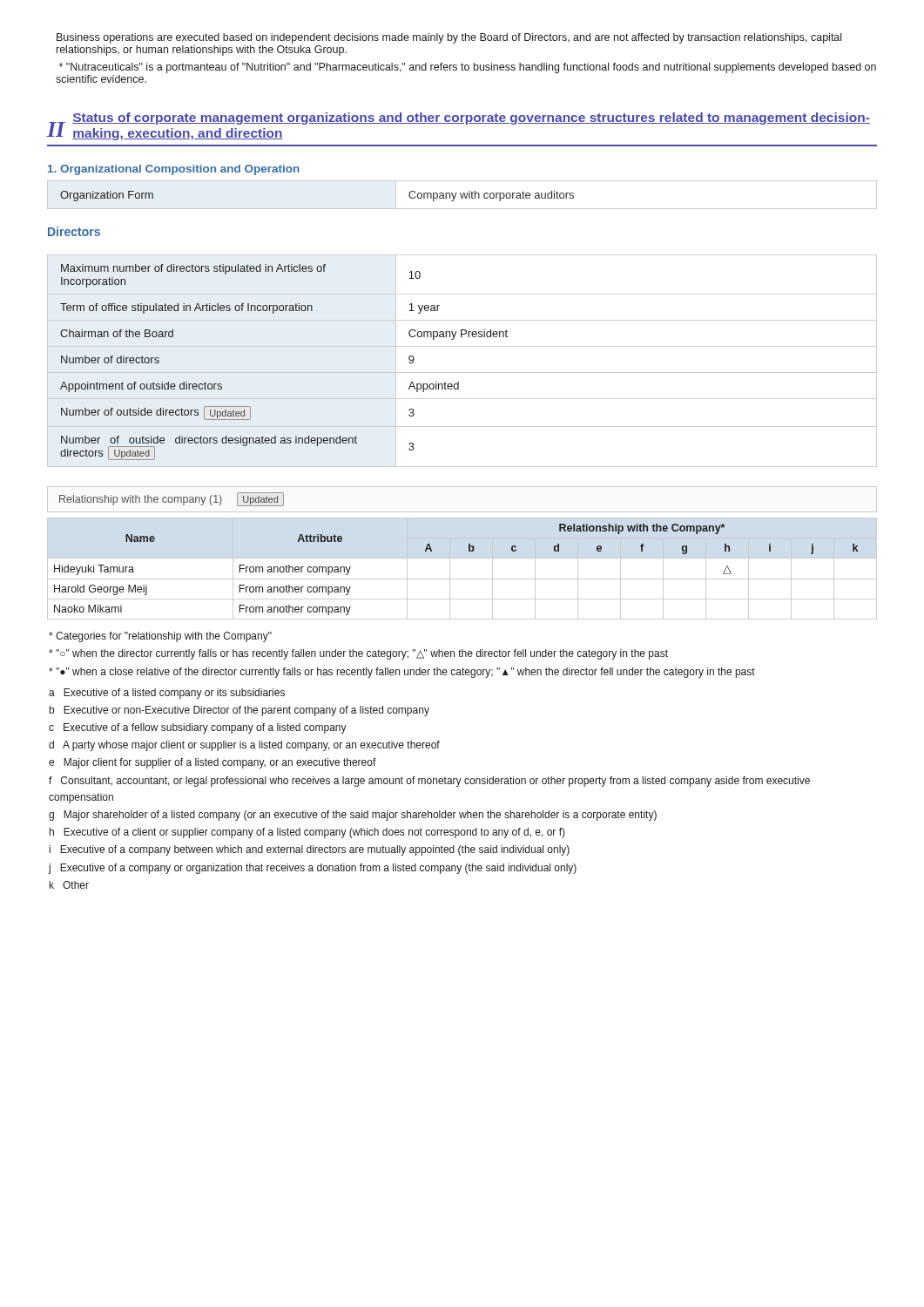
Task: Locate the block starting "c Executive of a fellow"
Action: (197, 728)
